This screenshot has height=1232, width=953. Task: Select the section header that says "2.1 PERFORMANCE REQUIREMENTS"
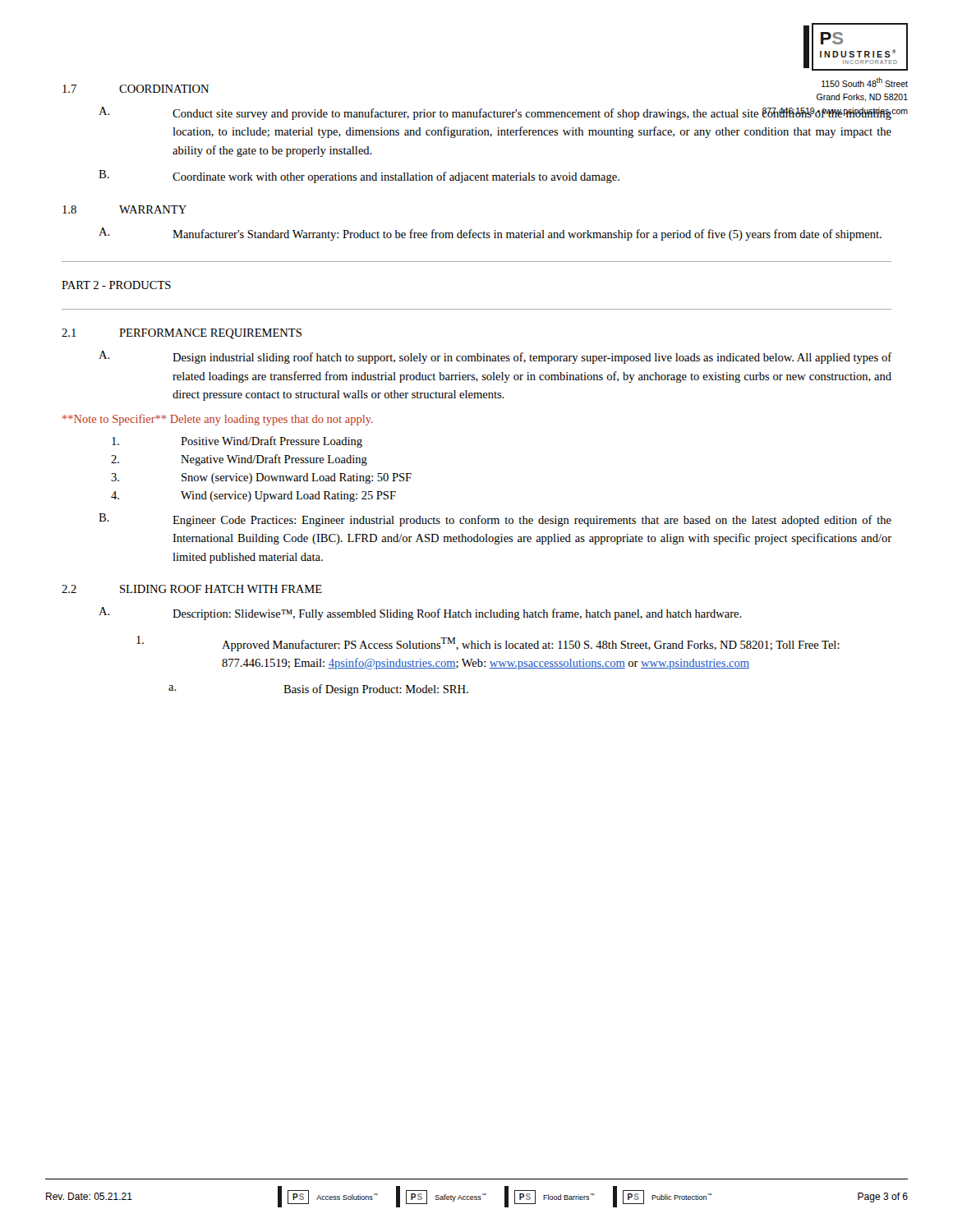[x=182, y=333]
